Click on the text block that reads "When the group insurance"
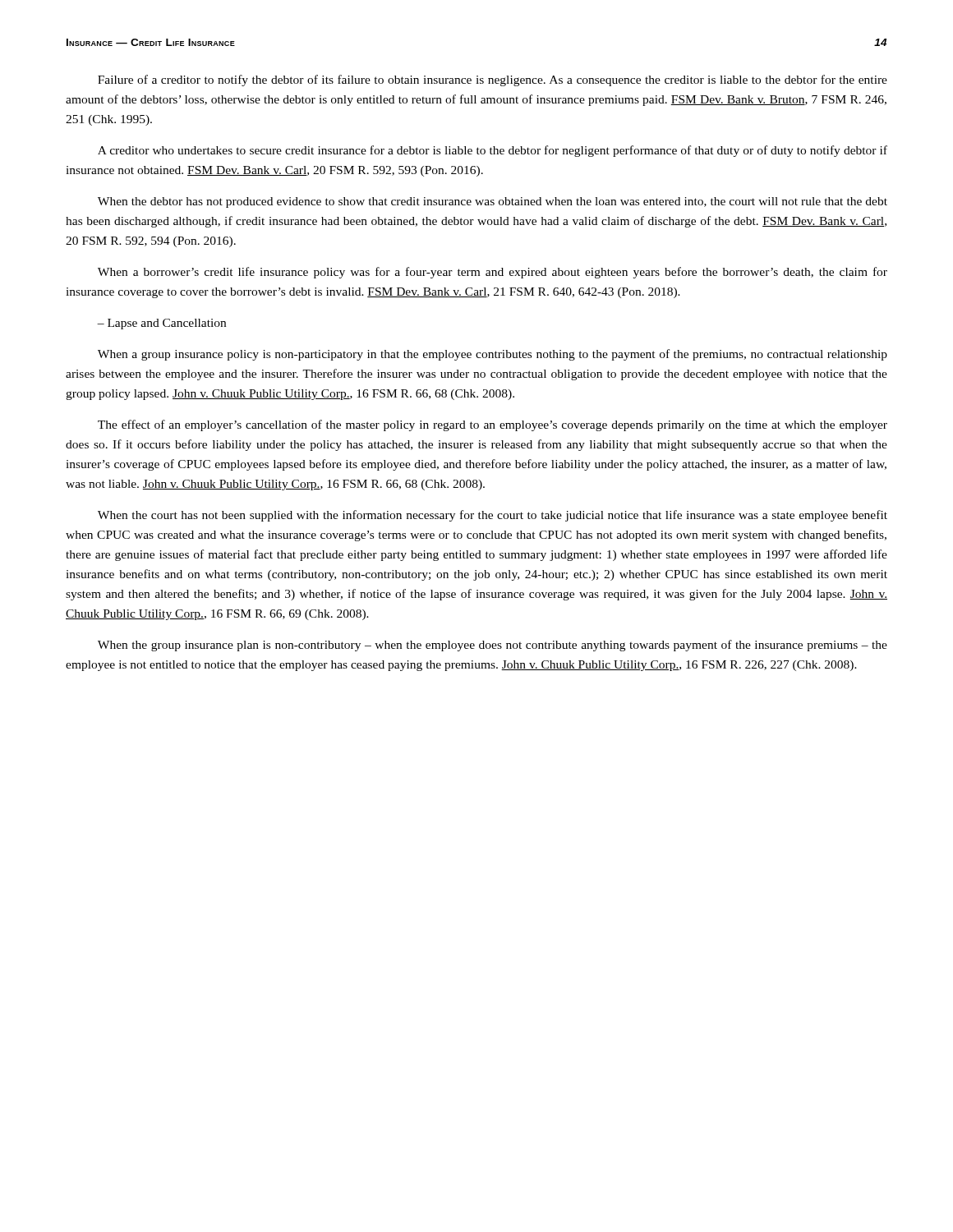The height and width of the screenshot is (1232, 953). tap(476, 654)
